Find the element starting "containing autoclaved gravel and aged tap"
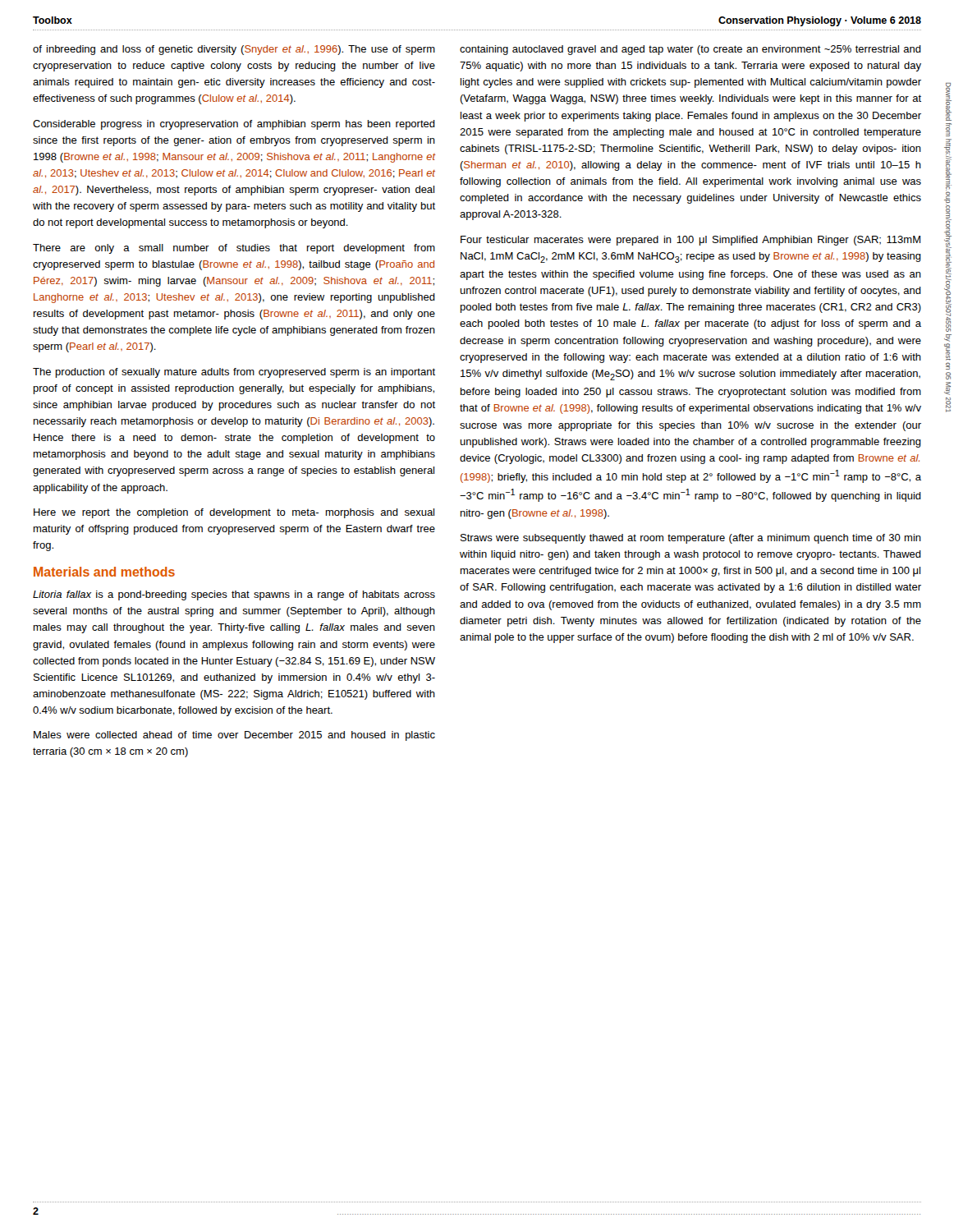954x1232 pixels. pyautogui.click(x=690, y=132)
